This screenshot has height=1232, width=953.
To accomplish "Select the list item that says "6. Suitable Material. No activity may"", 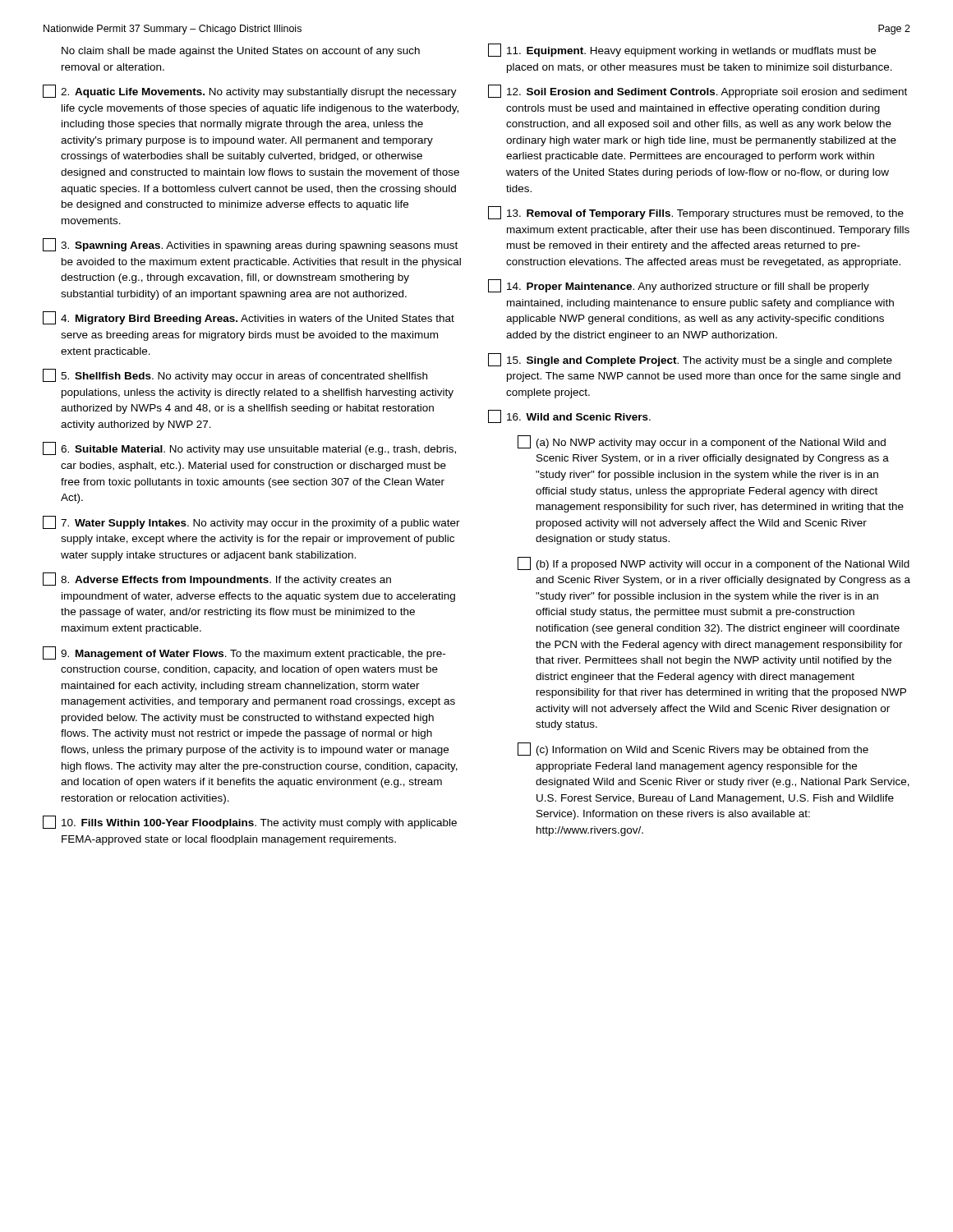I will pos(252,473).
